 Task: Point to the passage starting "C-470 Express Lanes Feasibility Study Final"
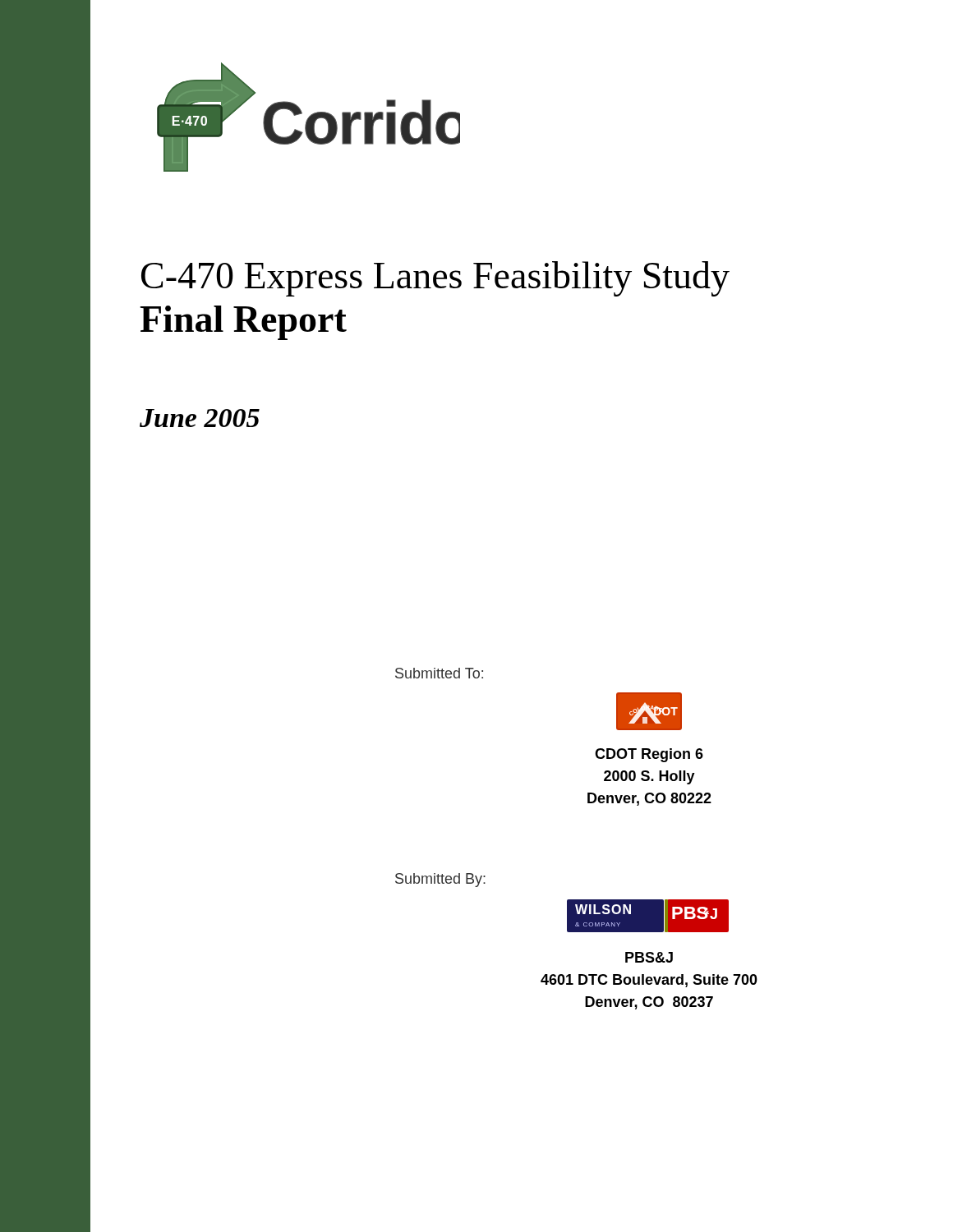click(448, 298)
